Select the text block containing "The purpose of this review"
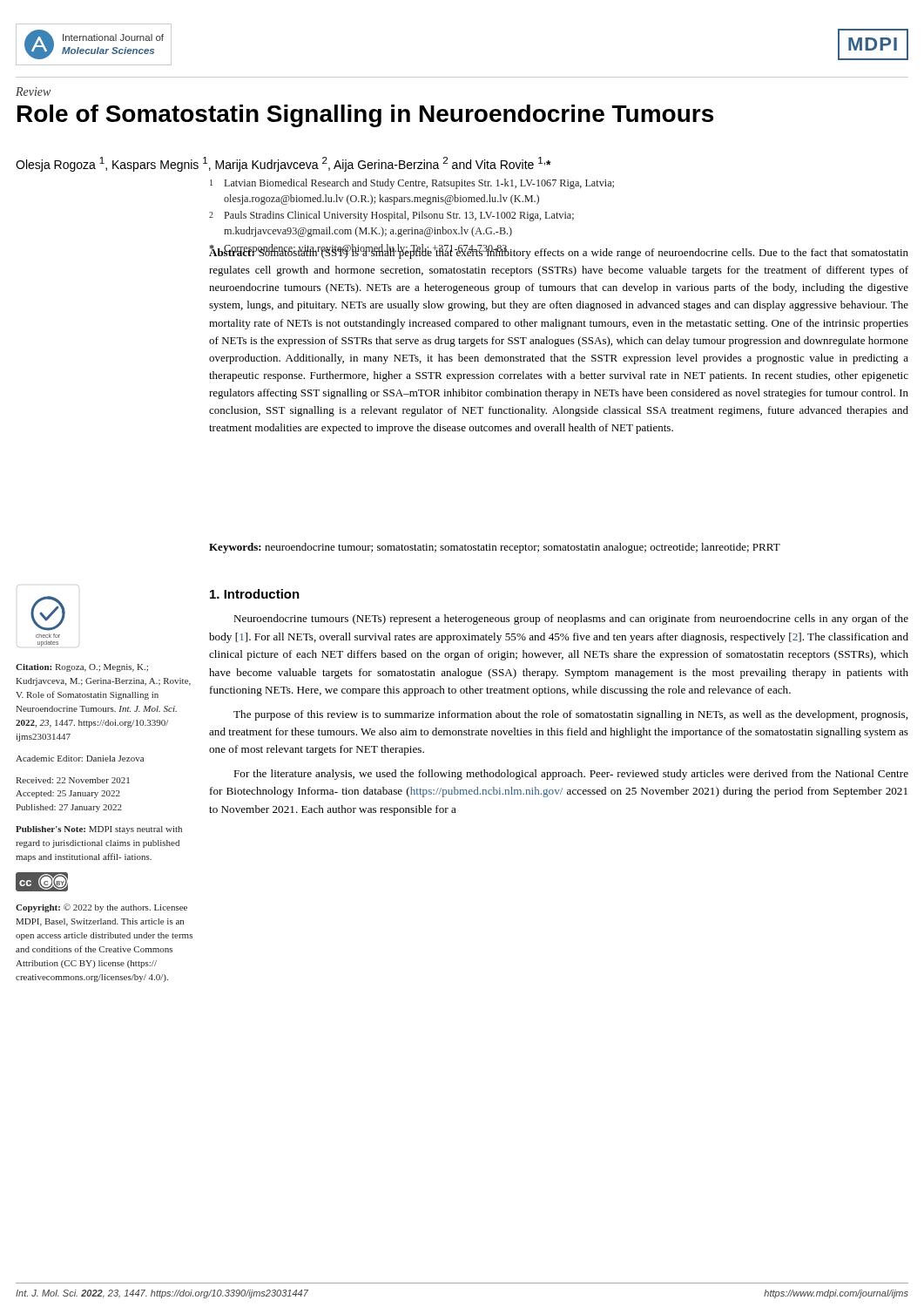This screenshot has height=1307, width=924. pos(559,731)
